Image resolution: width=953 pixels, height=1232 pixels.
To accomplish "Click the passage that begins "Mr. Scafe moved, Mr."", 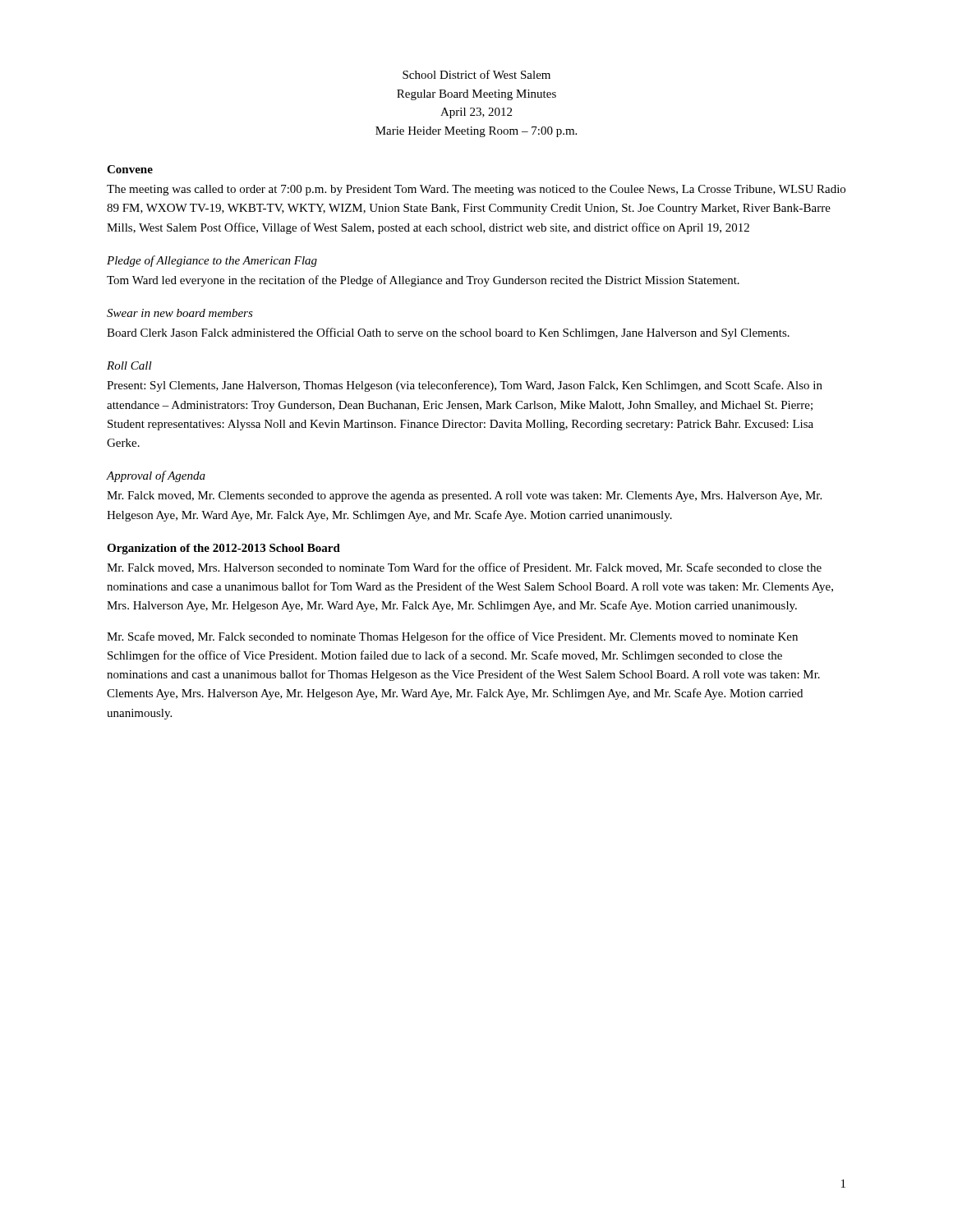I will [464, 674].
